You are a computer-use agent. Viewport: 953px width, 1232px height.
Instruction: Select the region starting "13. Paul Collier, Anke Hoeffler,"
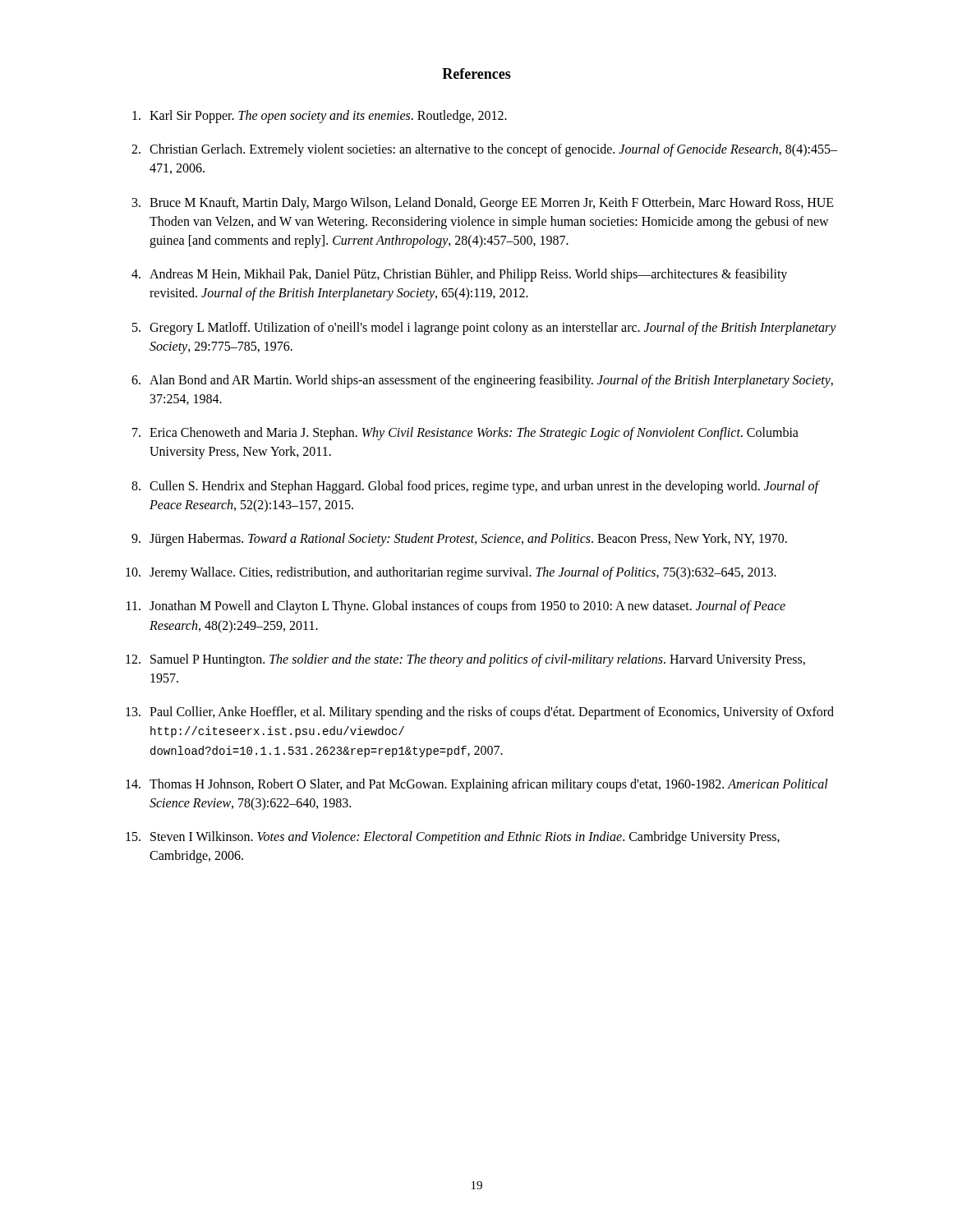pos(480,713)
